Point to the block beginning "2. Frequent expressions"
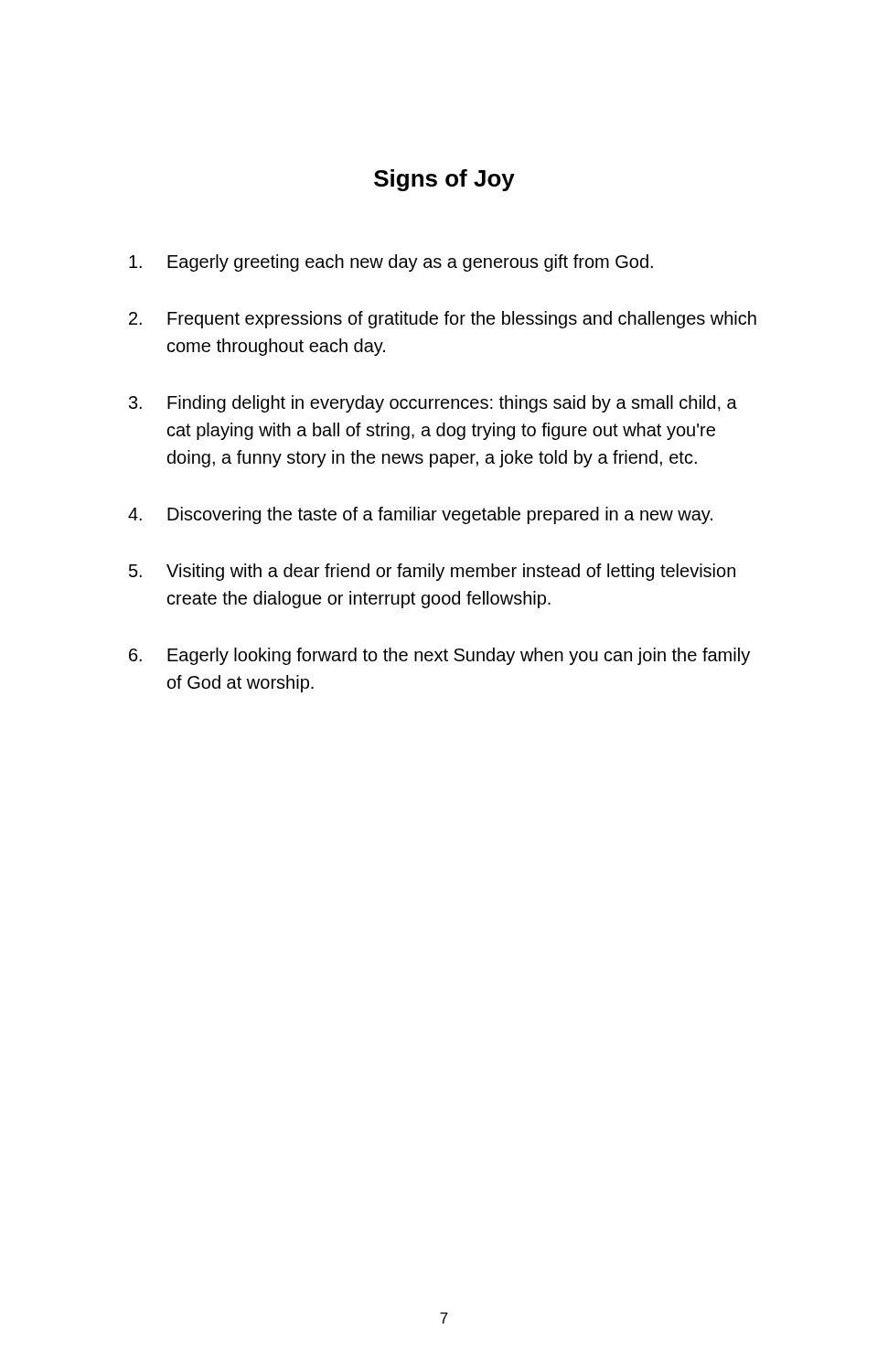 point(444,332)
